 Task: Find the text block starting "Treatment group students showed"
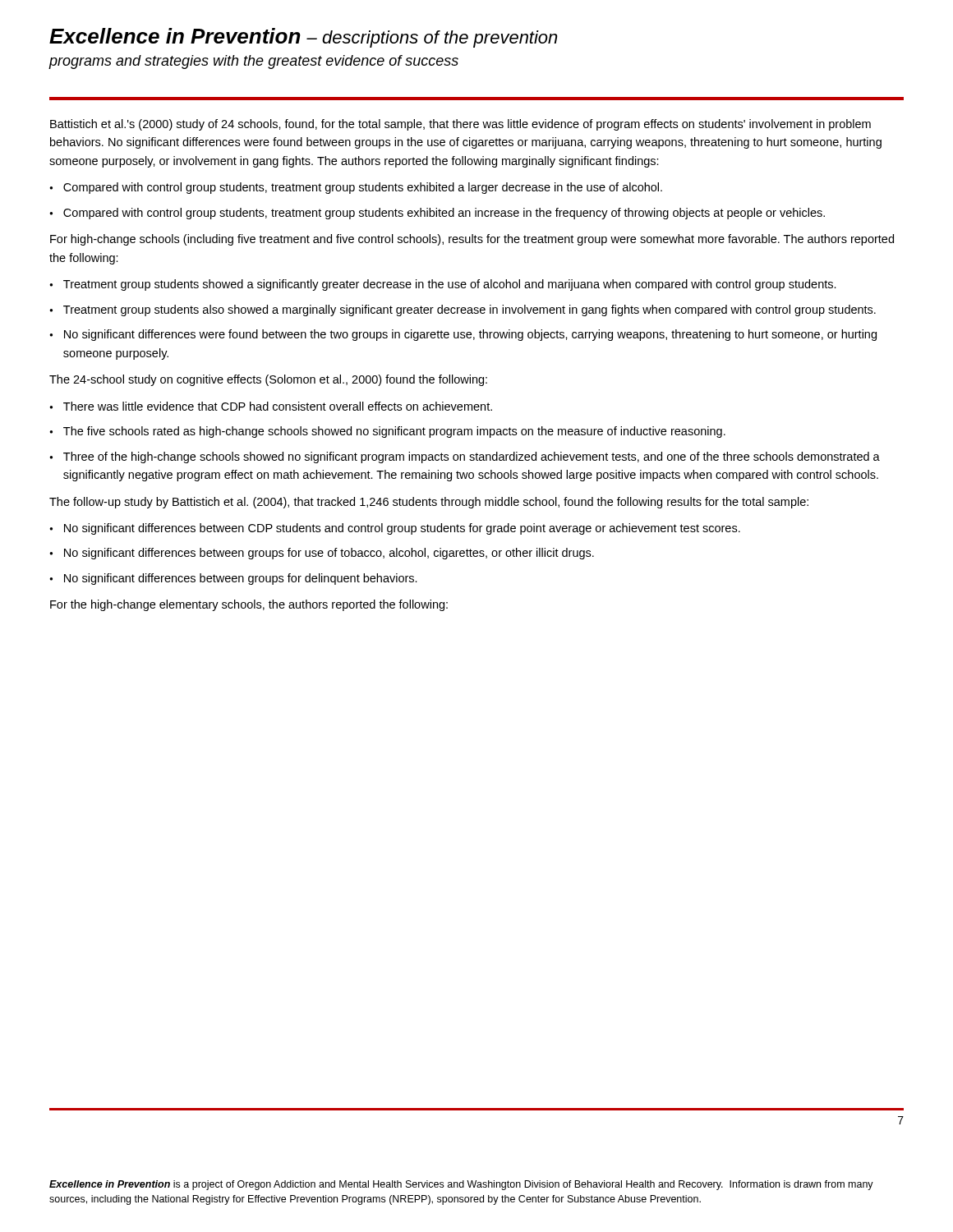pos(450,285)
